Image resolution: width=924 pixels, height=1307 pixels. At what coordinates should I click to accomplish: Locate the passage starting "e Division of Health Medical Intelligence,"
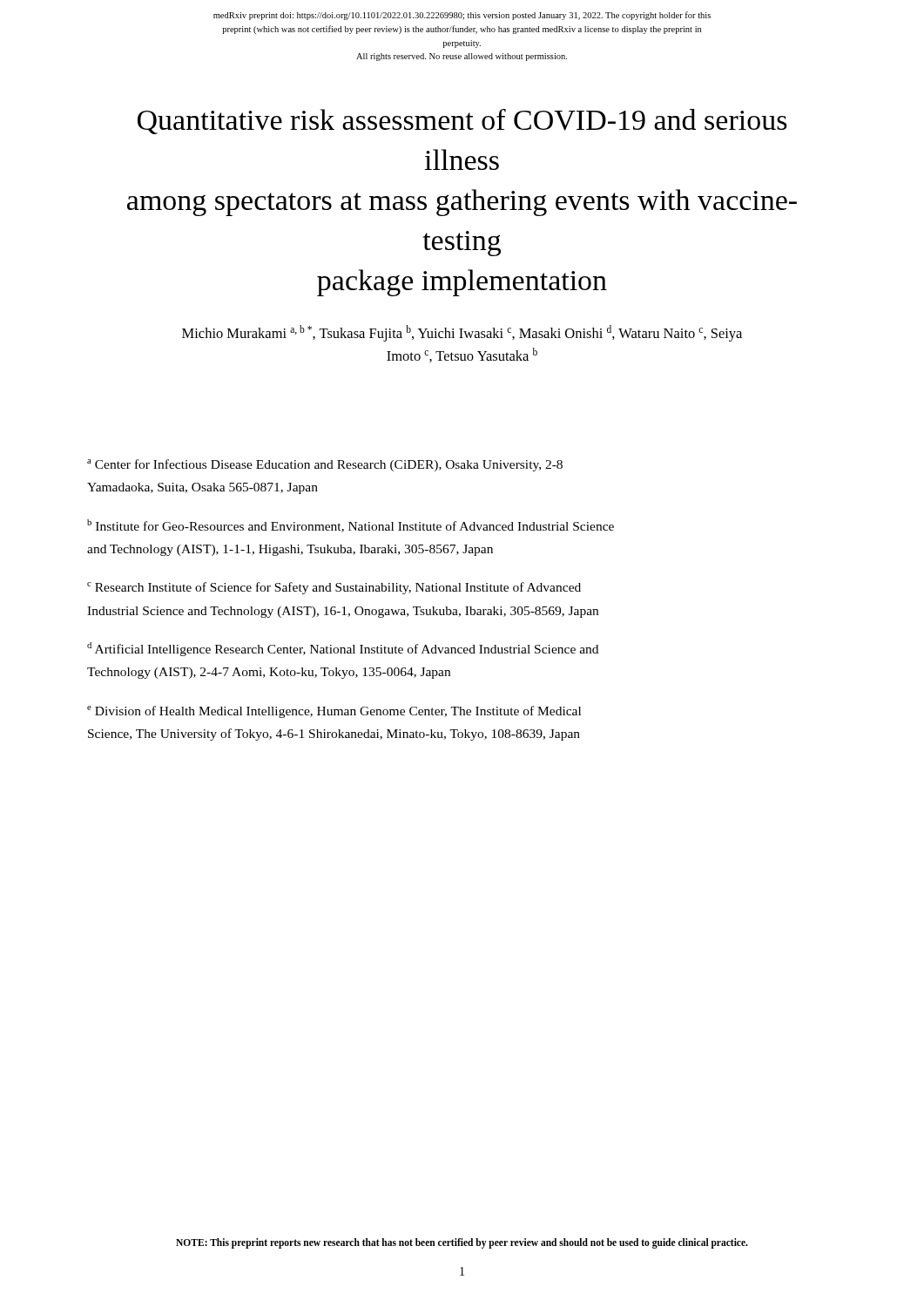tap(334, 721)
